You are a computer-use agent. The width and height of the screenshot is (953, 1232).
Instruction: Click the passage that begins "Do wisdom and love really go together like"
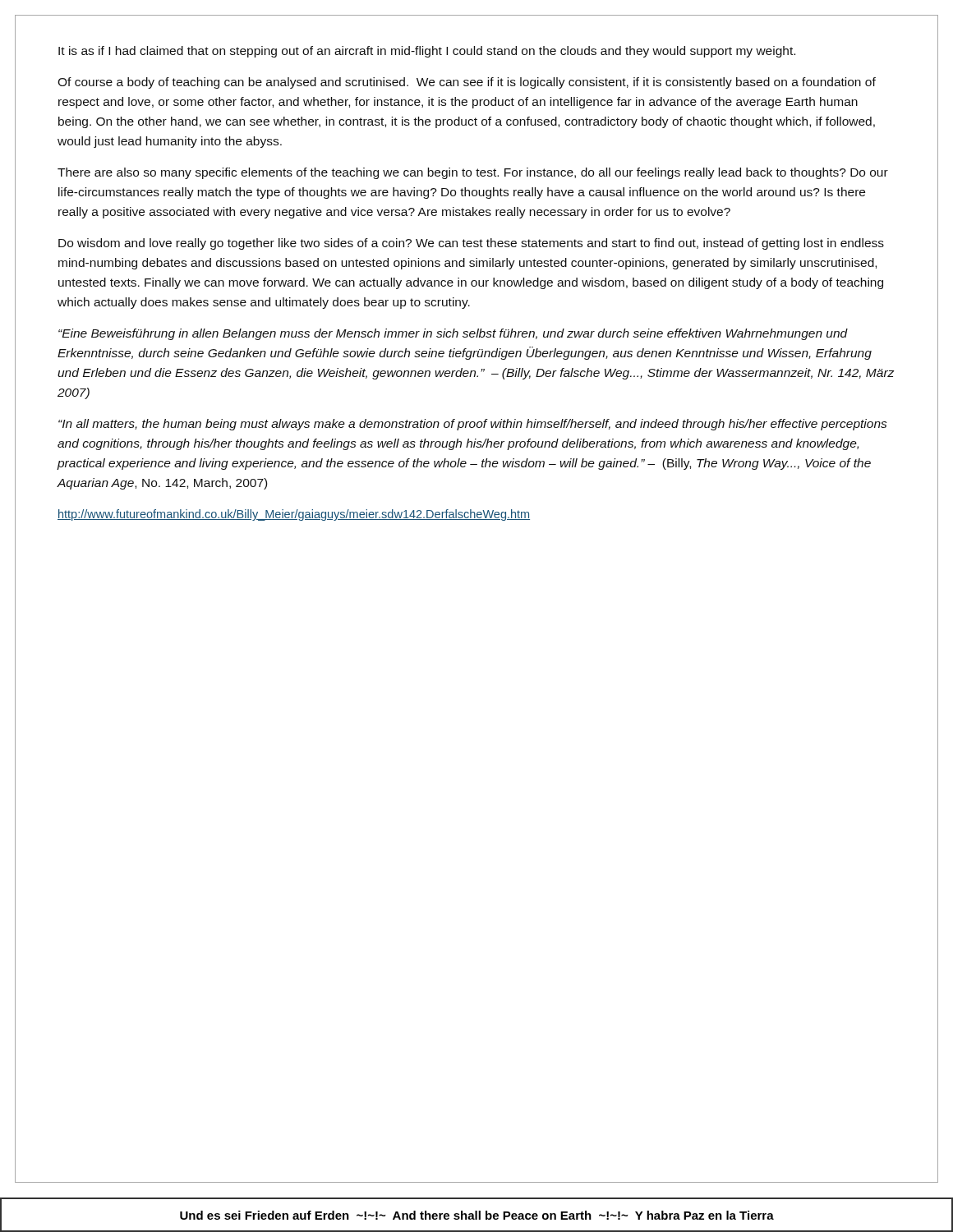[476, 273]
